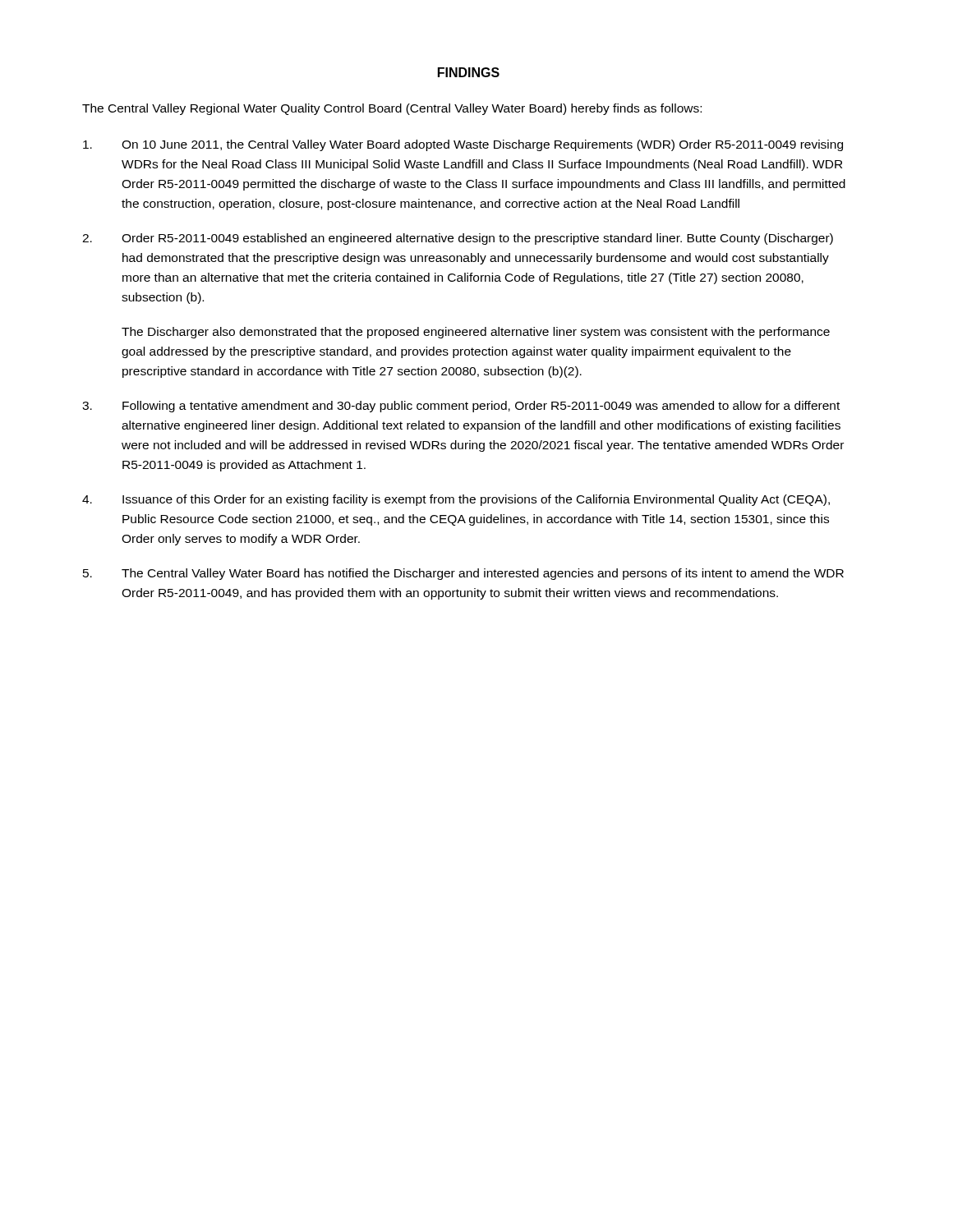Where is the passage that starts "4. Issuance of this Order for an"?
Screen dimensions: 1232x953
click(x=468, y=519)
